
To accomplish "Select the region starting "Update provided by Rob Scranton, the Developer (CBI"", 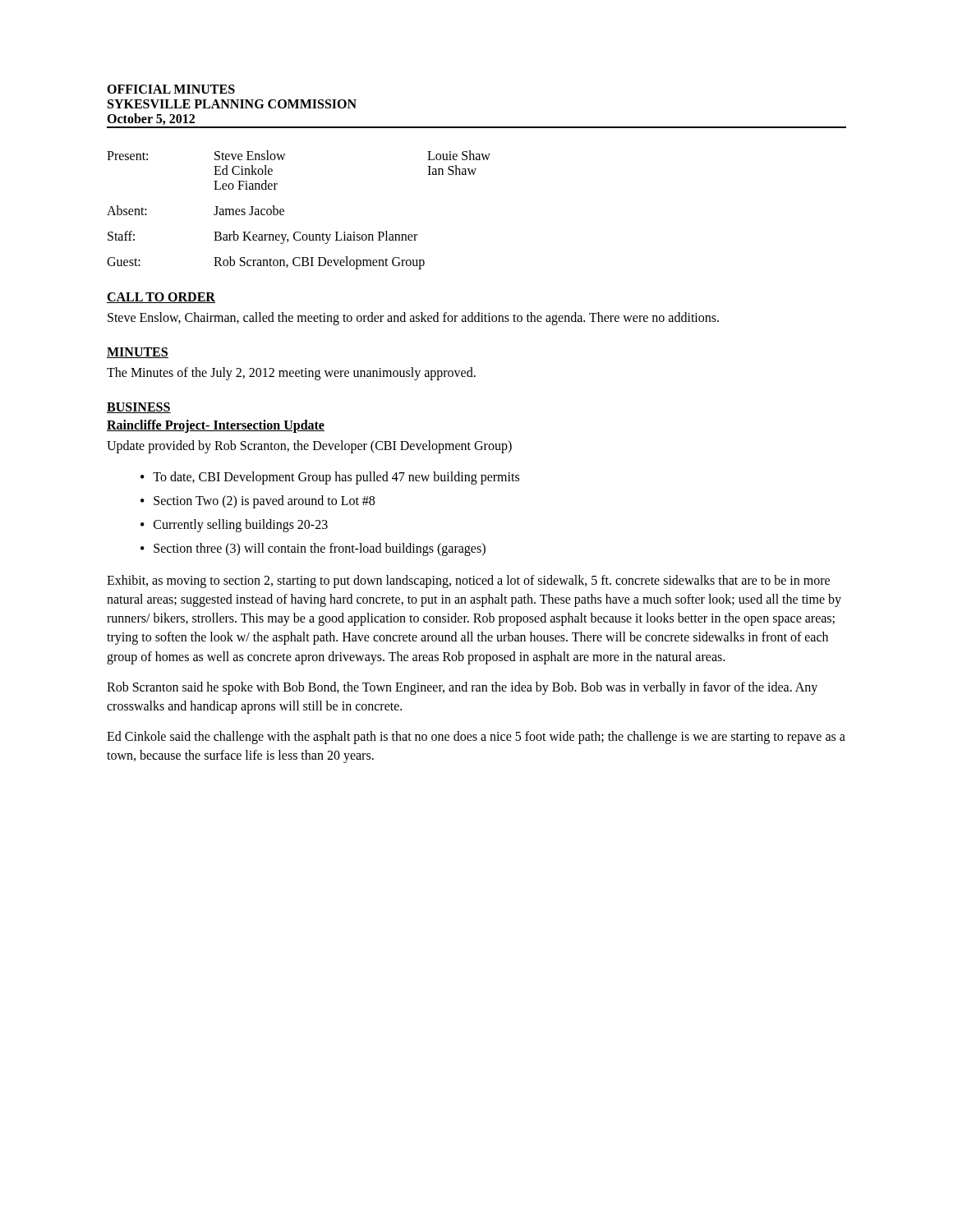I will point(309,446).
